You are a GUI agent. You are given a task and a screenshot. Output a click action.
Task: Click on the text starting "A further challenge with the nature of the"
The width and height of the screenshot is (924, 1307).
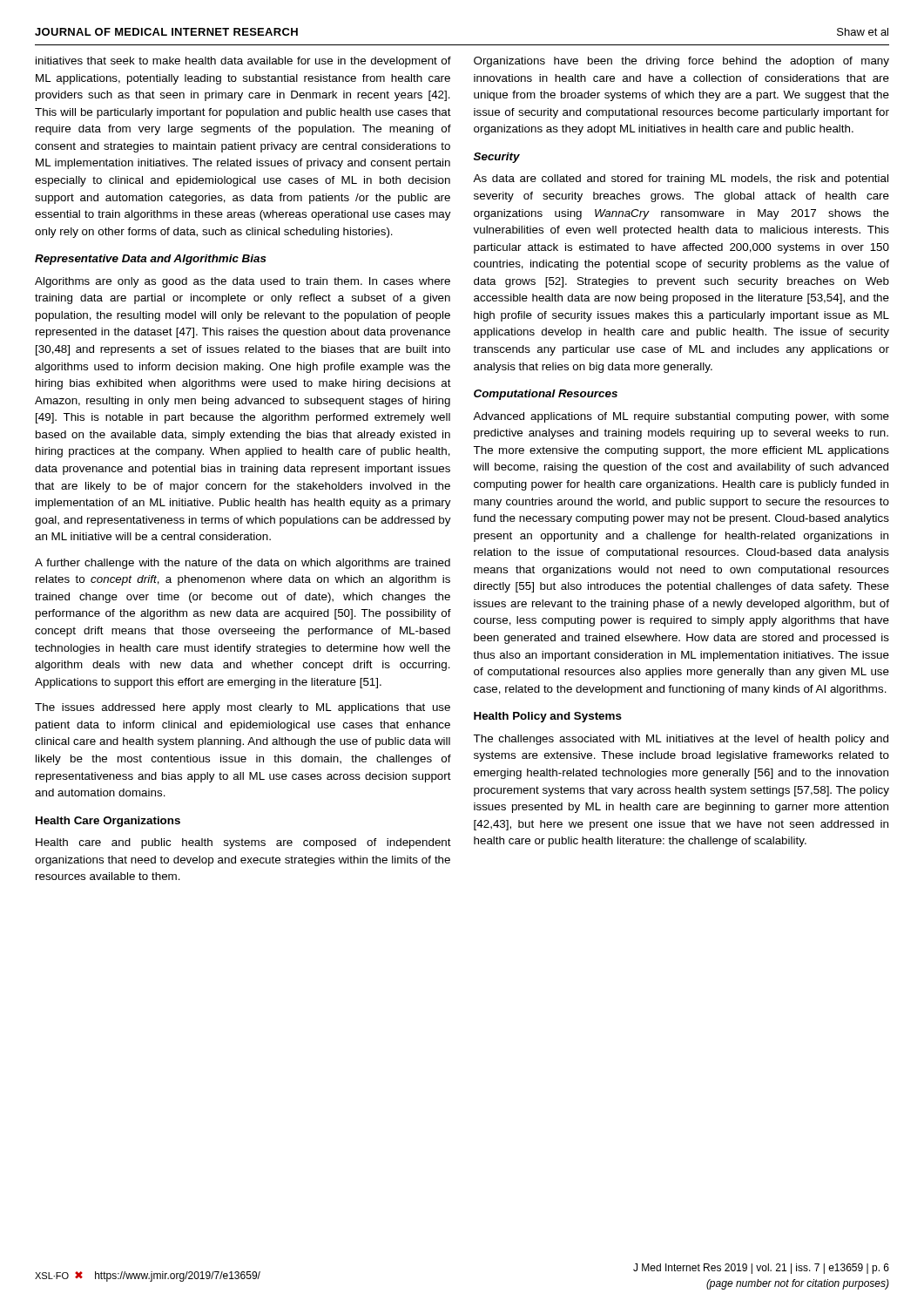pos(243,622)
